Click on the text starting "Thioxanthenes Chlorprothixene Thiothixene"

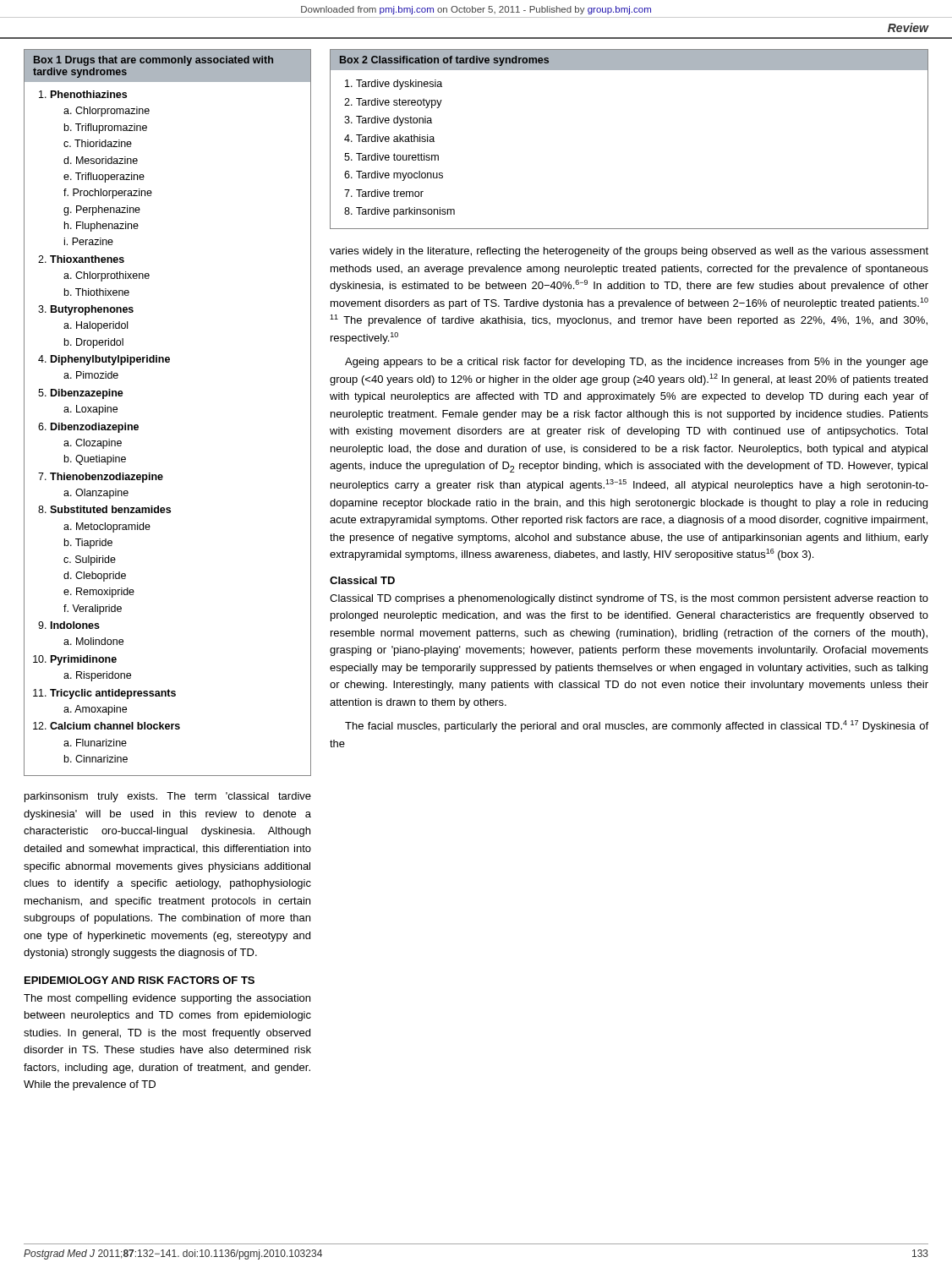coord(87,259)
